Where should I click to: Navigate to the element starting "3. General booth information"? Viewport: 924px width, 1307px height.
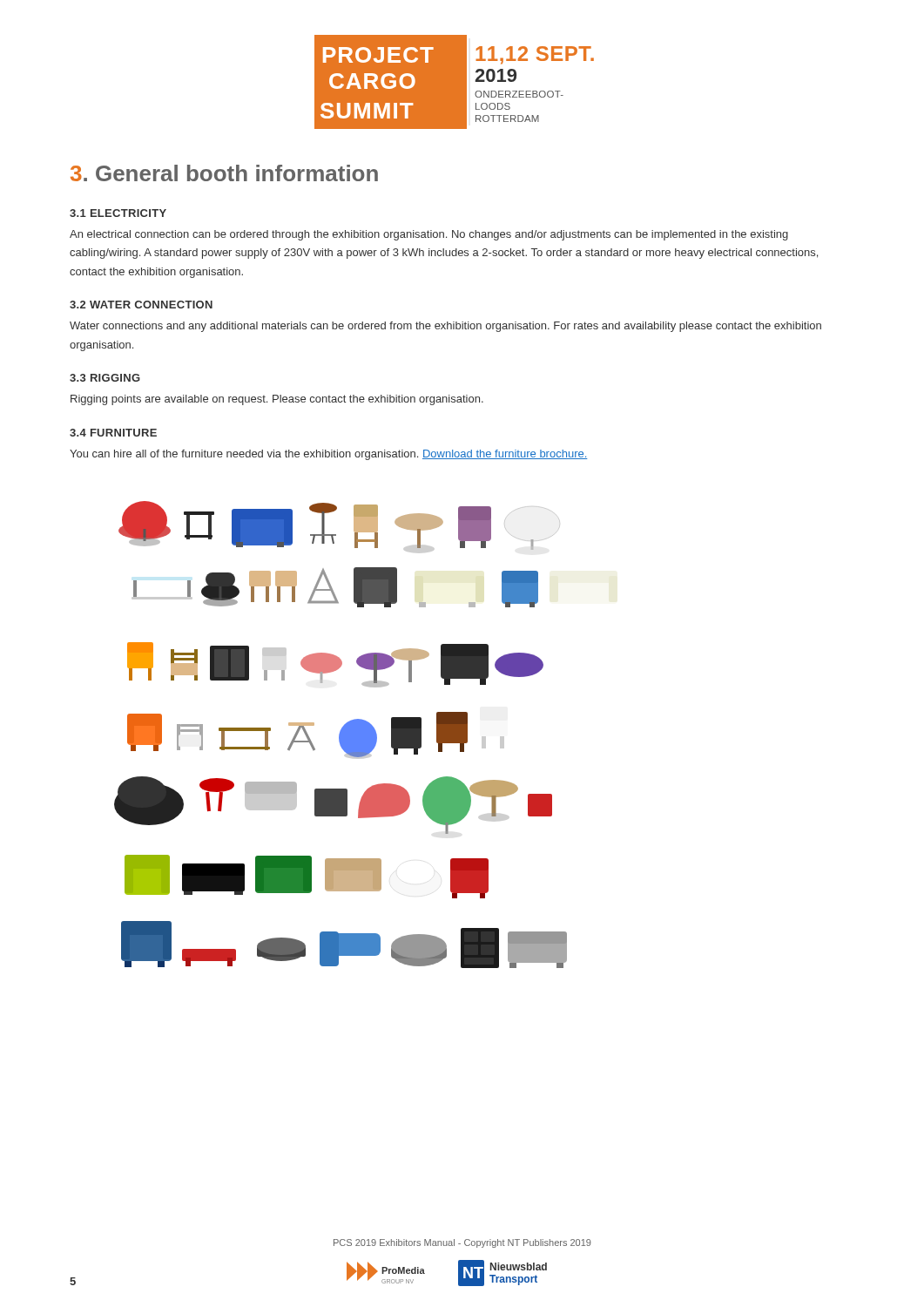[x=224, y=173]
